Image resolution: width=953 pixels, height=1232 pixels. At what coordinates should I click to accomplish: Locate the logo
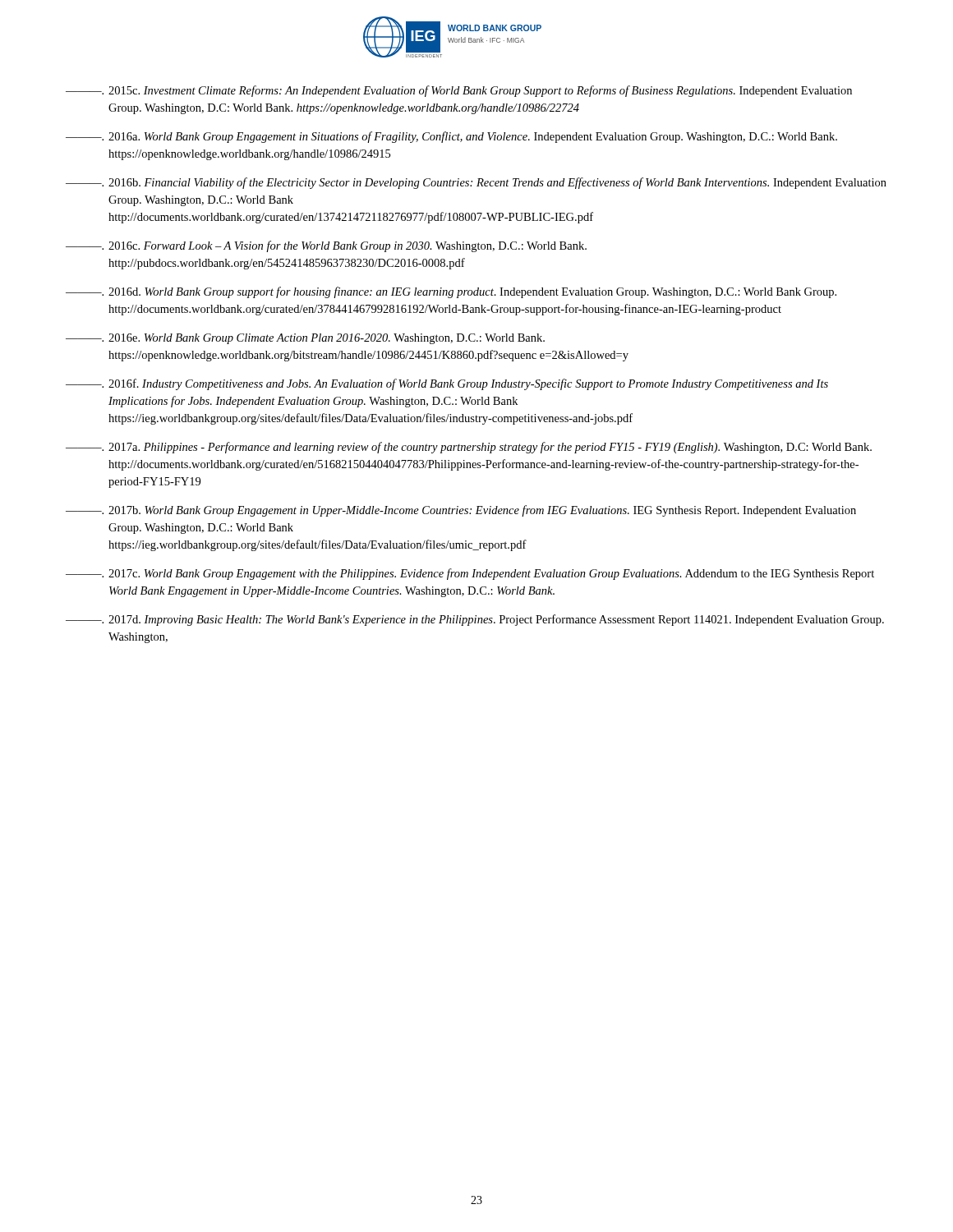tap(476, 37)
